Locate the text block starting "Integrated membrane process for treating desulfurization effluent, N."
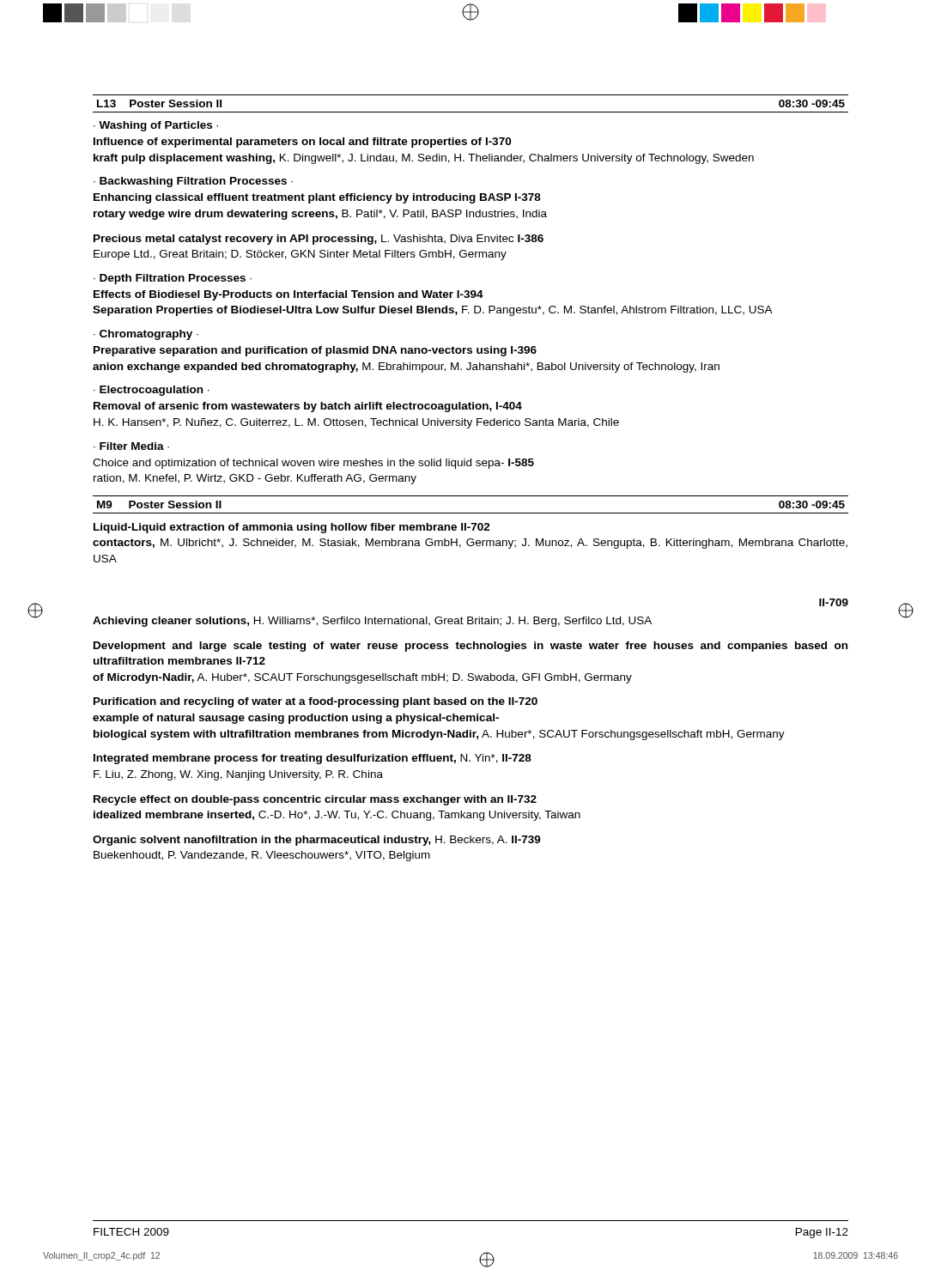 (x=312, y=766)
